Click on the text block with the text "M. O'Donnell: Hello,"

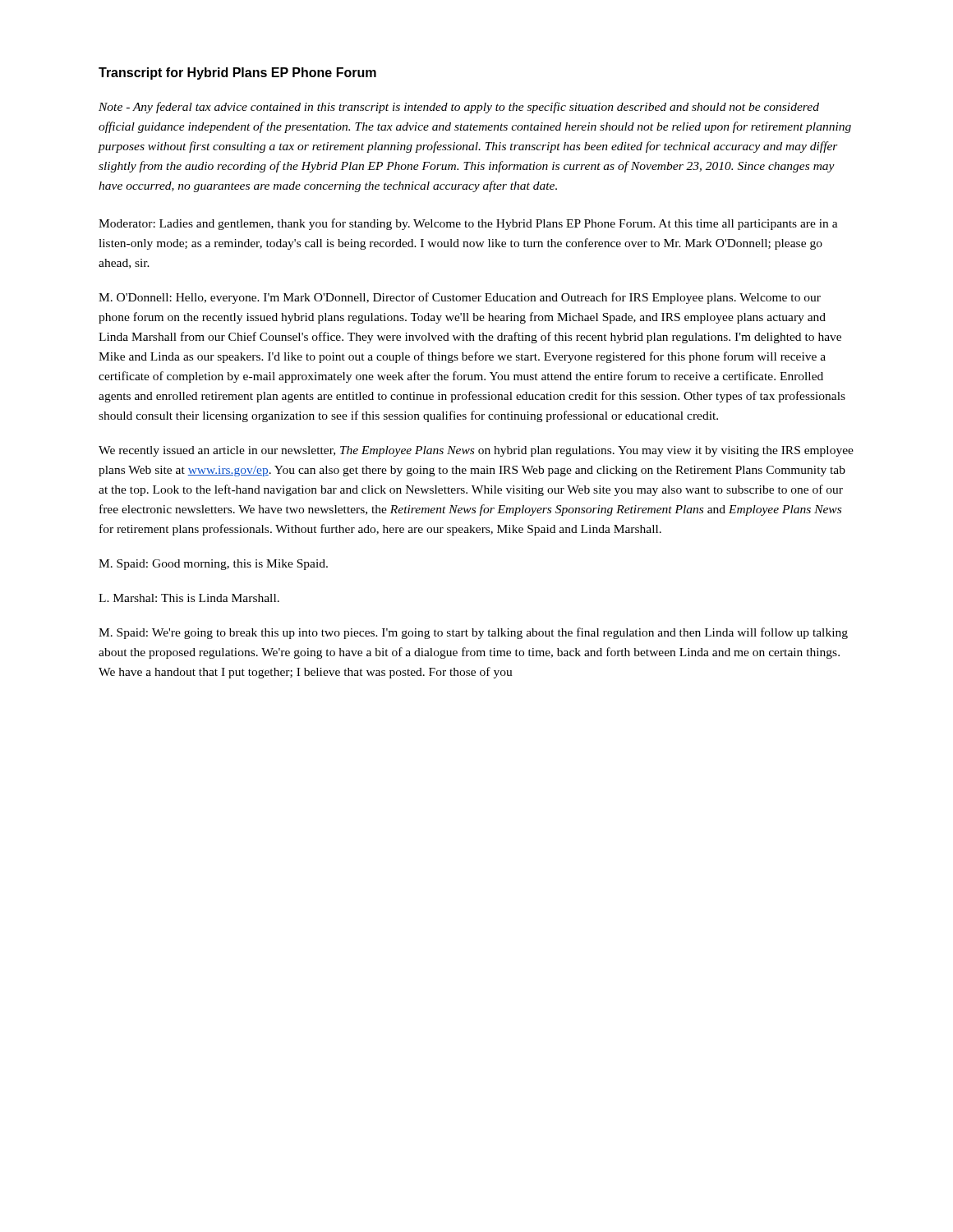click(472, 356)
